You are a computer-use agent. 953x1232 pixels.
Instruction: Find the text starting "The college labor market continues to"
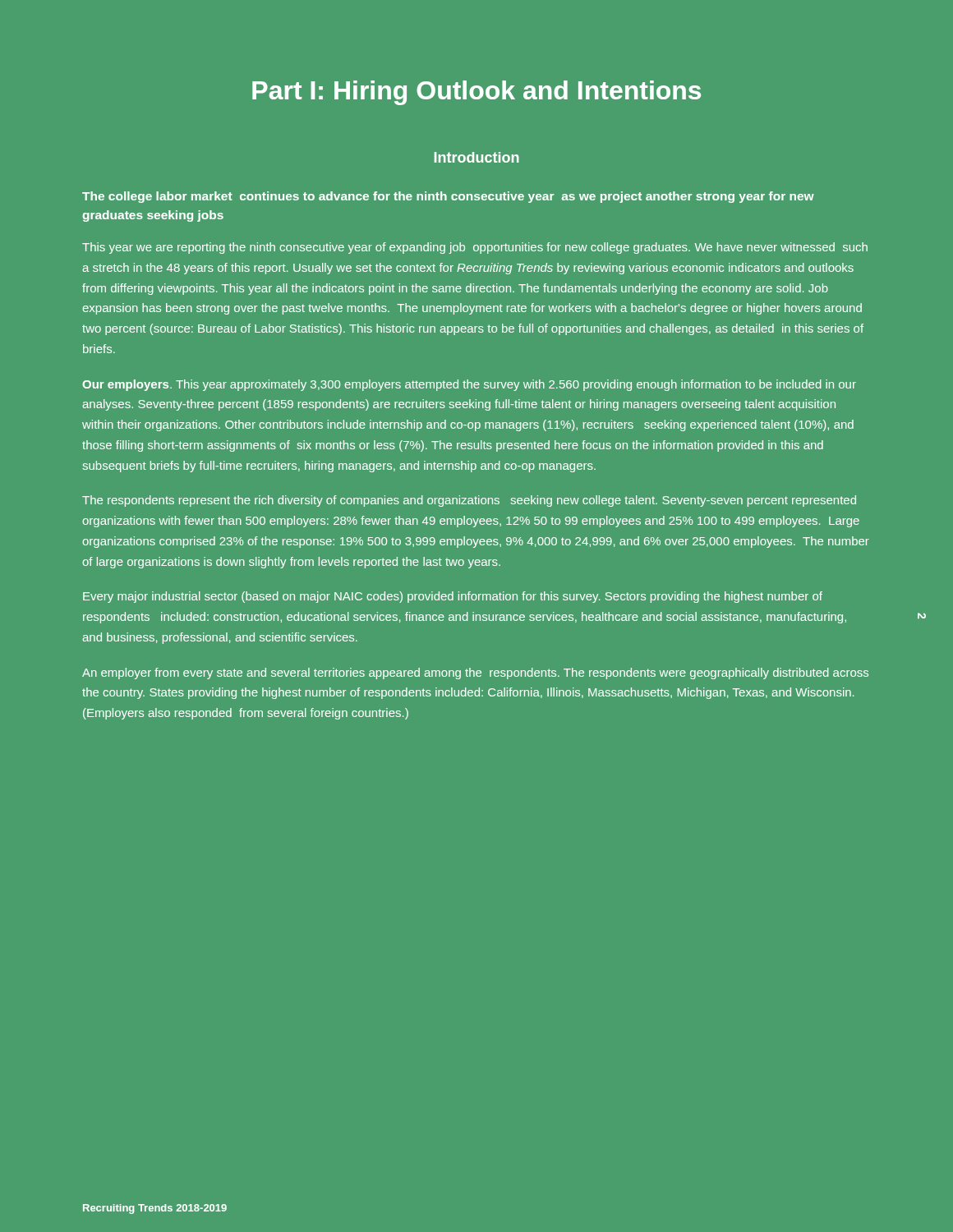coord(450,205)
